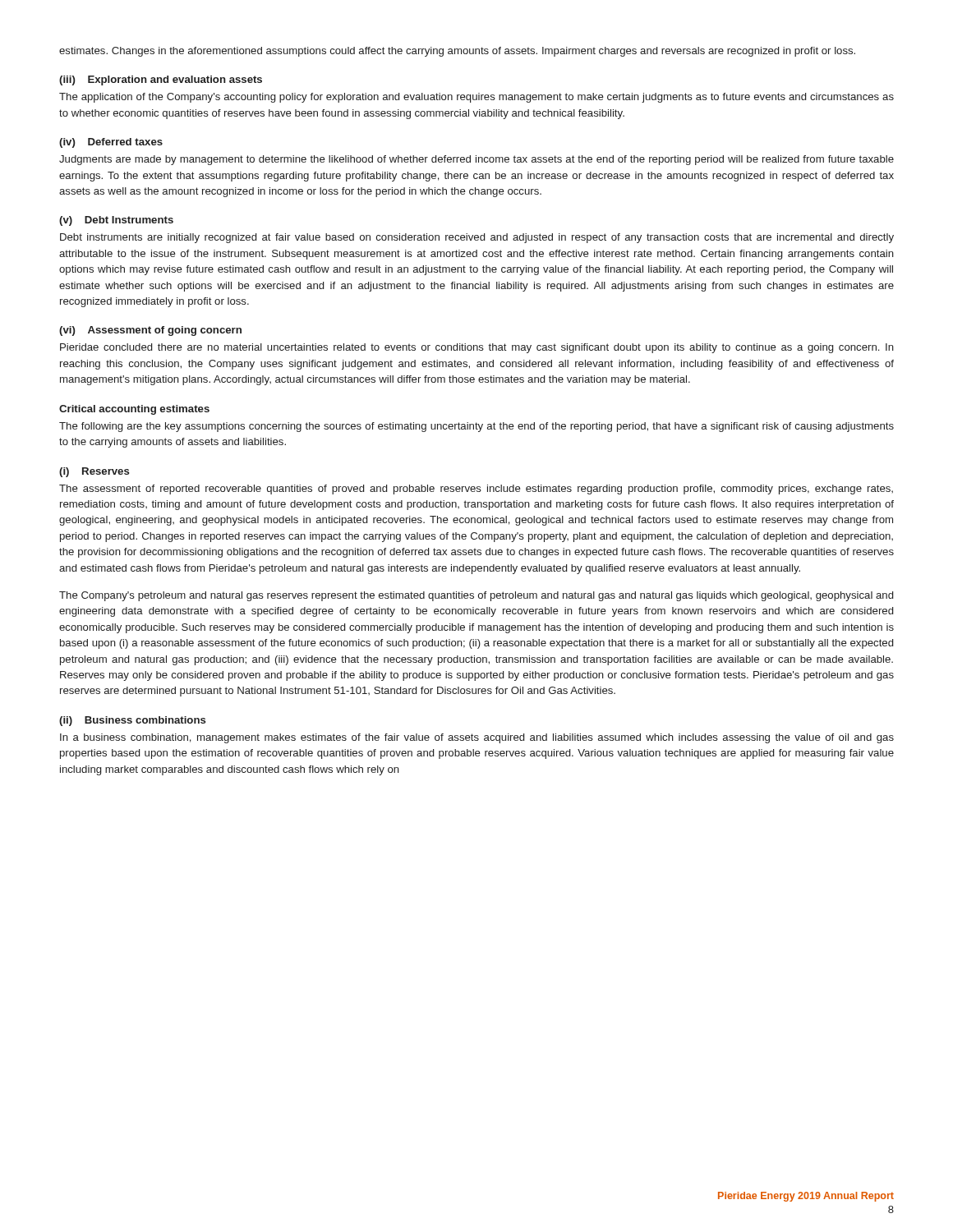Screen dimensions: 1232x953
Task: Locate the text block that says "The following are the key assumptions concerning"
Action: (x=476, y=434)
